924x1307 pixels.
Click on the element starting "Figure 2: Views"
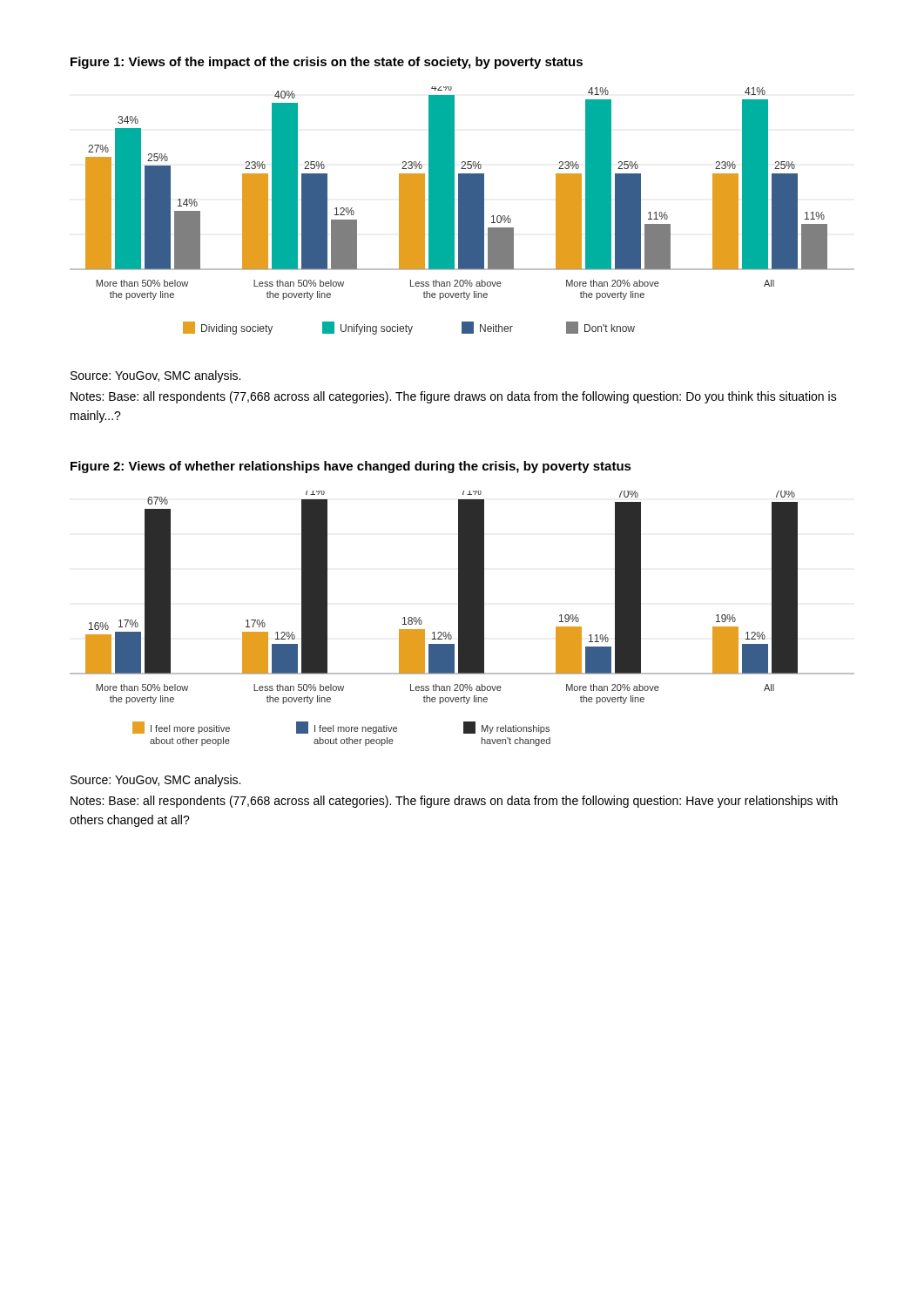[350, 466]
